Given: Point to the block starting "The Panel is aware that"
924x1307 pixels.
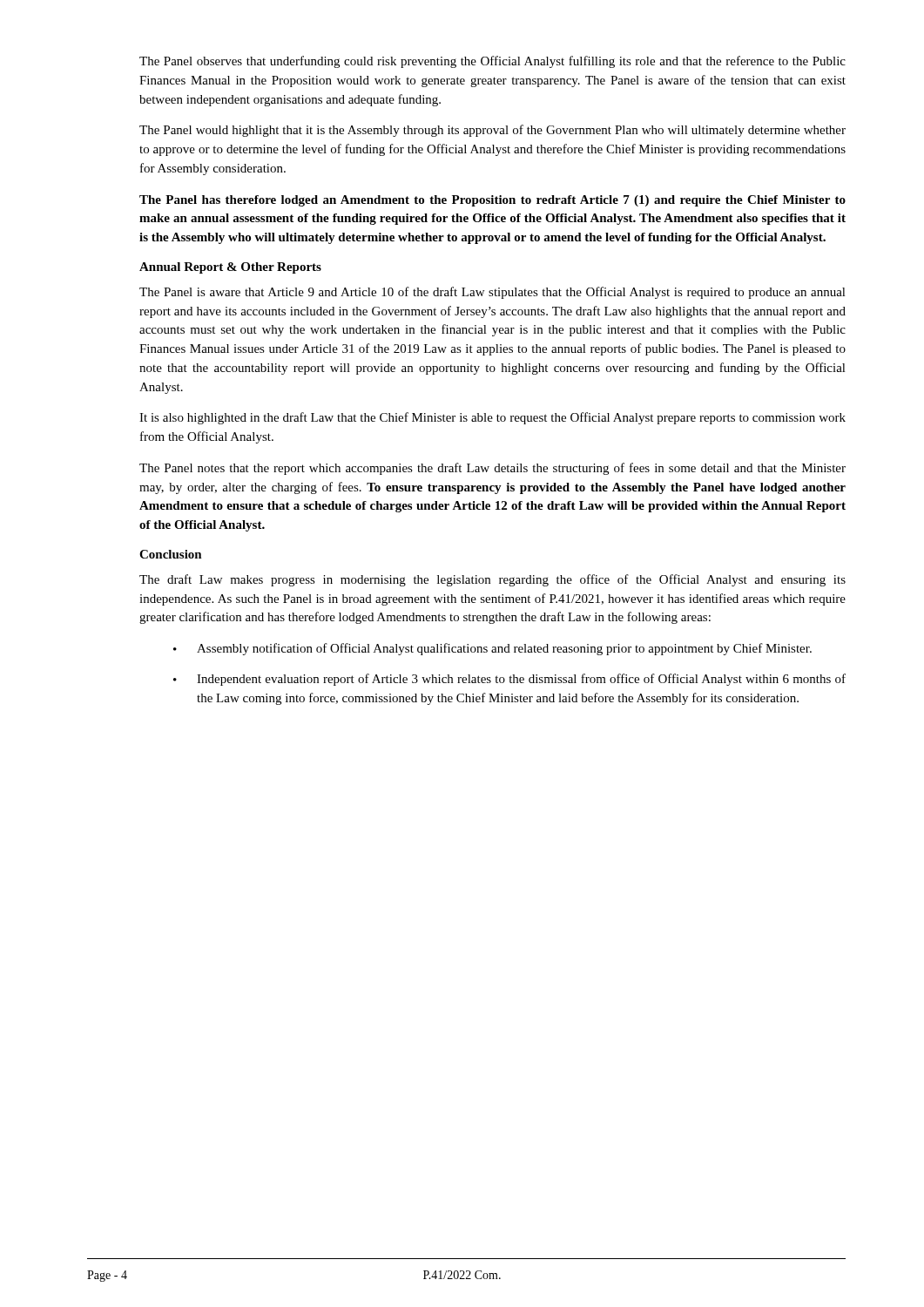Looking at the screenshot, I should point(492,339).
